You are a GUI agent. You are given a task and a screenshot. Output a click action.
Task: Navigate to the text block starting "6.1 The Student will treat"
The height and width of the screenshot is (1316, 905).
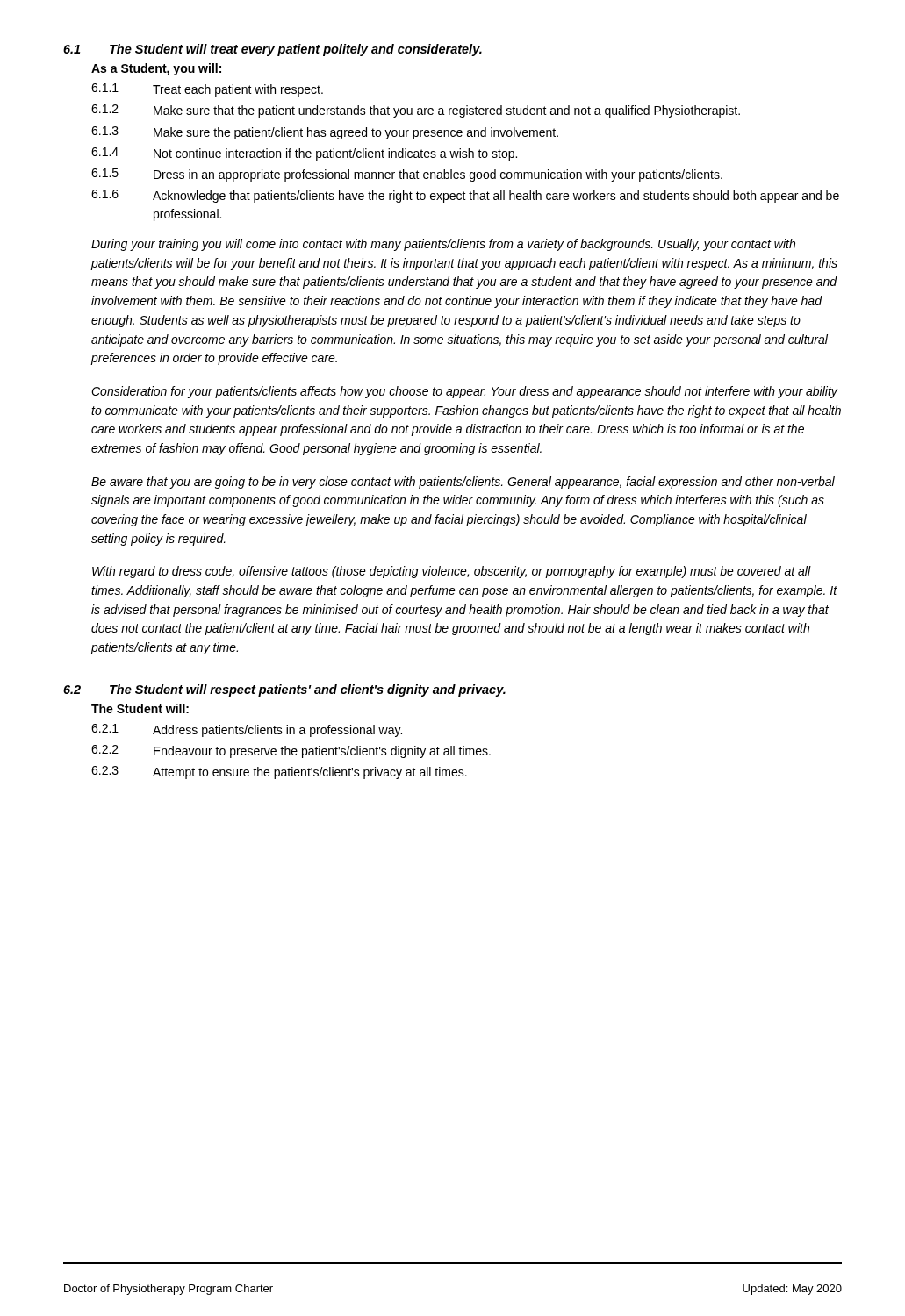click(x=273, y=49)
